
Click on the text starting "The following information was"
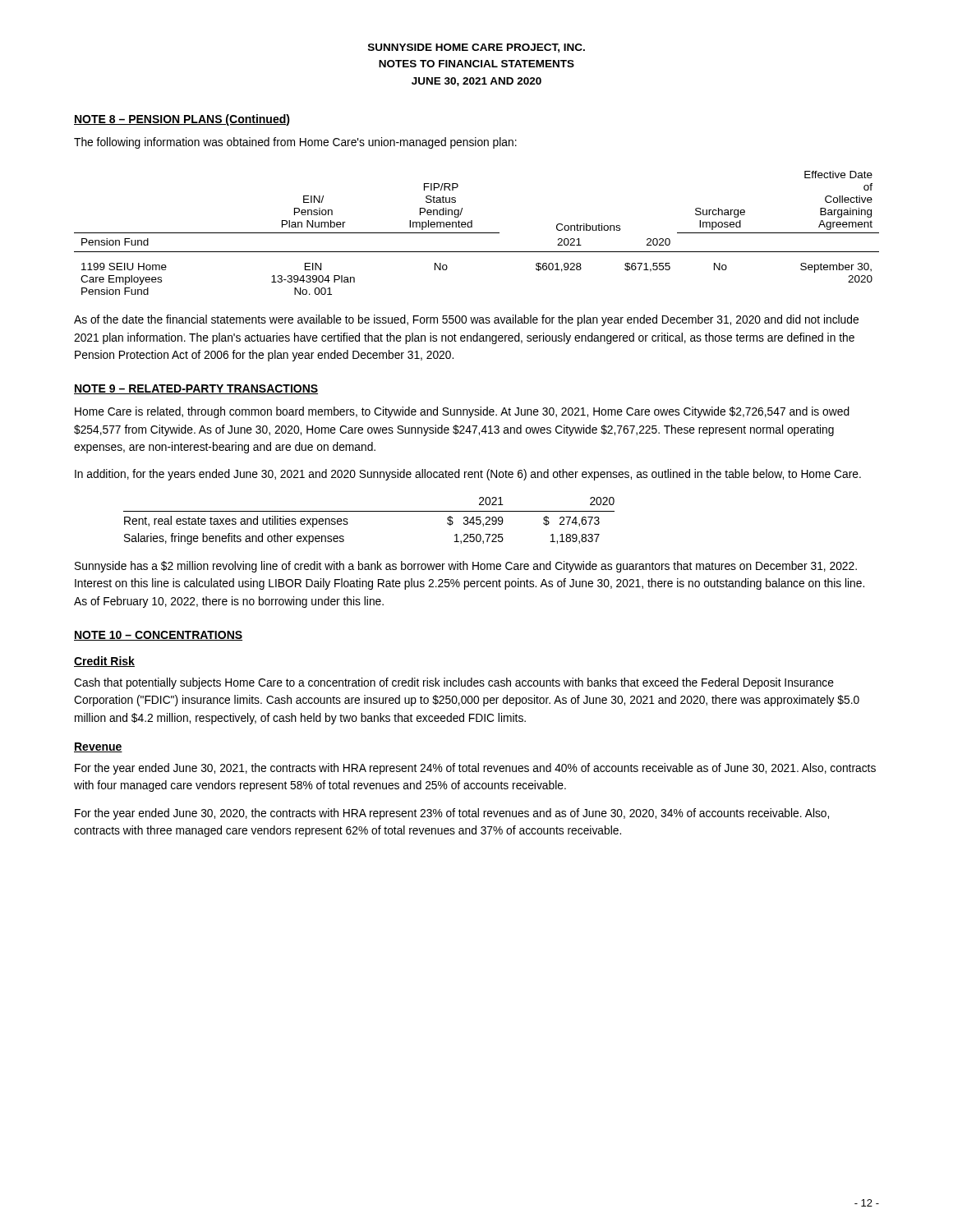[x=296, y=142]
